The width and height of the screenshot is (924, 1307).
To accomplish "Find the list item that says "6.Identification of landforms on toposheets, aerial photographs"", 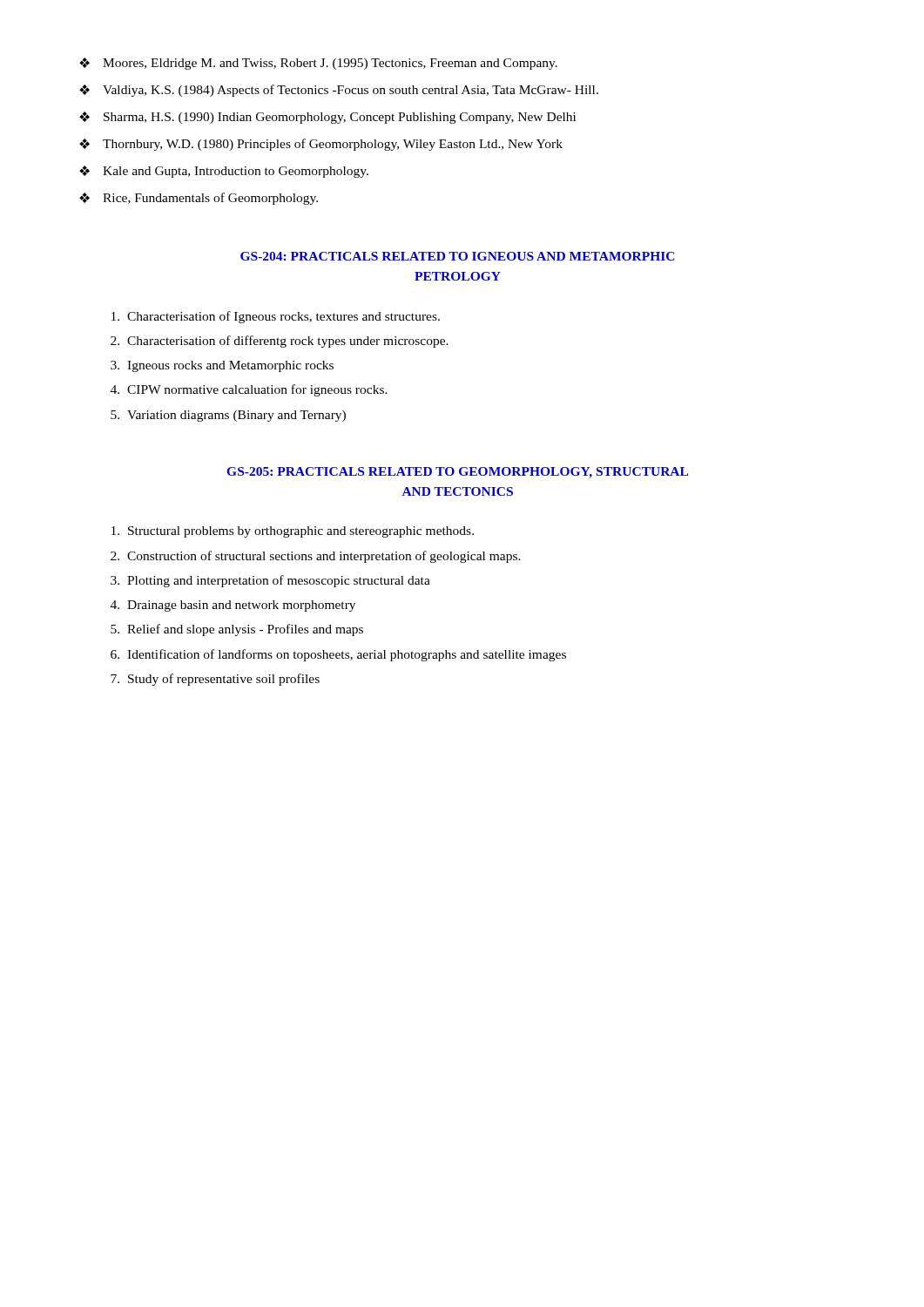I will 458,654.
